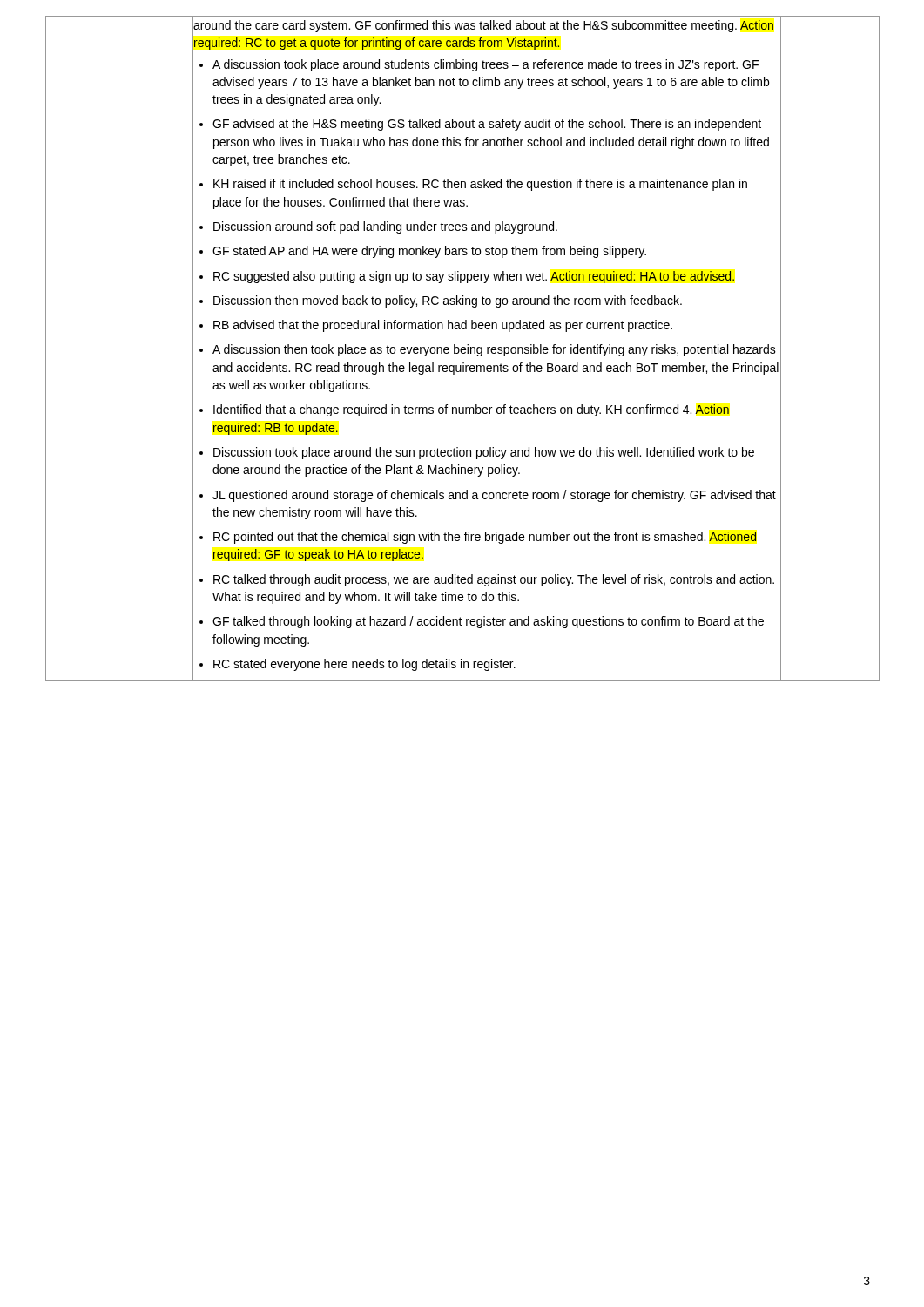Image resolution: width=924 pixels, height=1307 pixels.
Task: Locate the list item containing "RC pointed out that the chemical sign with"
Action: click(496, 546)
